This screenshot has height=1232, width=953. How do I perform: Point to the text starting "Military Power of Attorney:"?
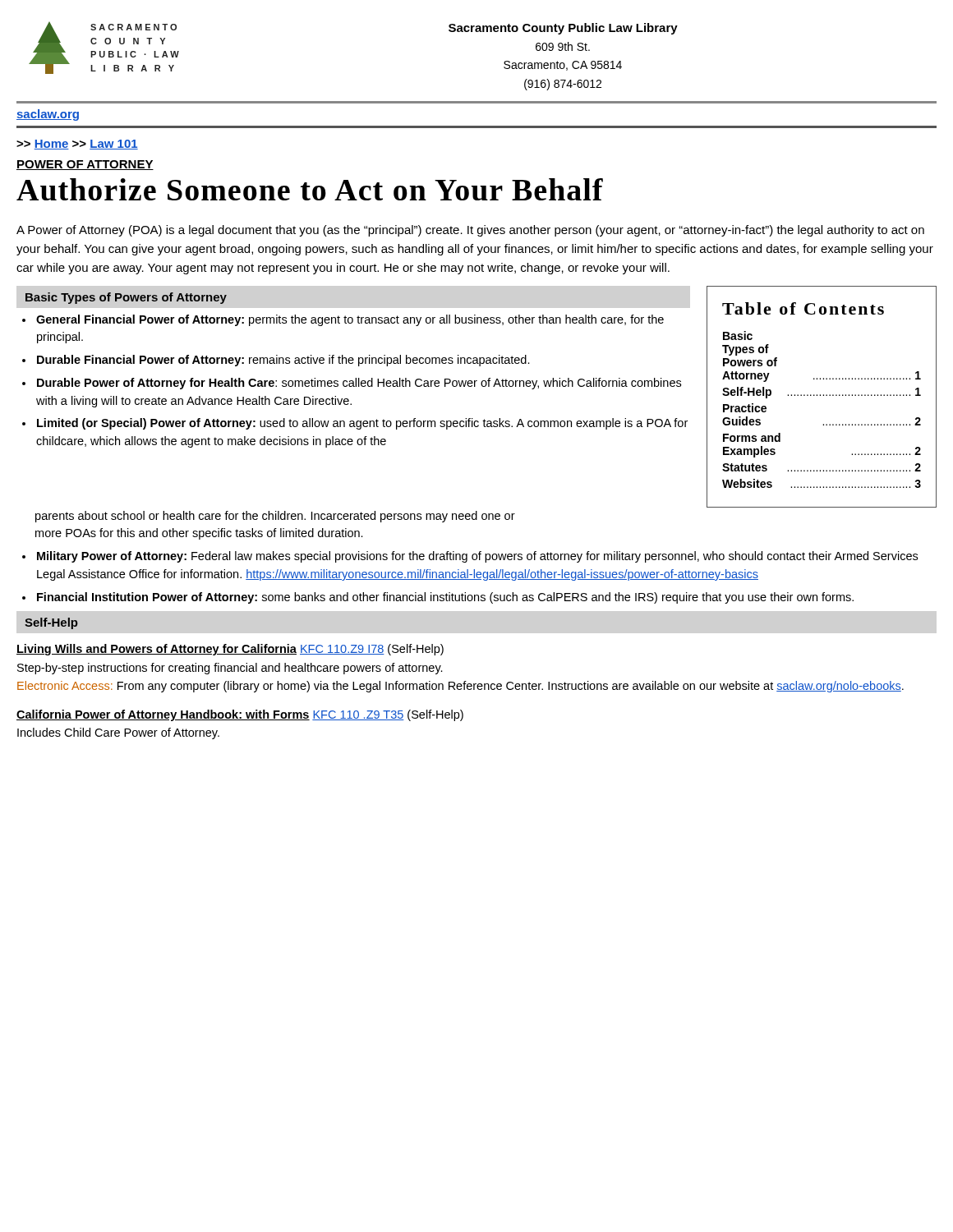pos(477,565)
